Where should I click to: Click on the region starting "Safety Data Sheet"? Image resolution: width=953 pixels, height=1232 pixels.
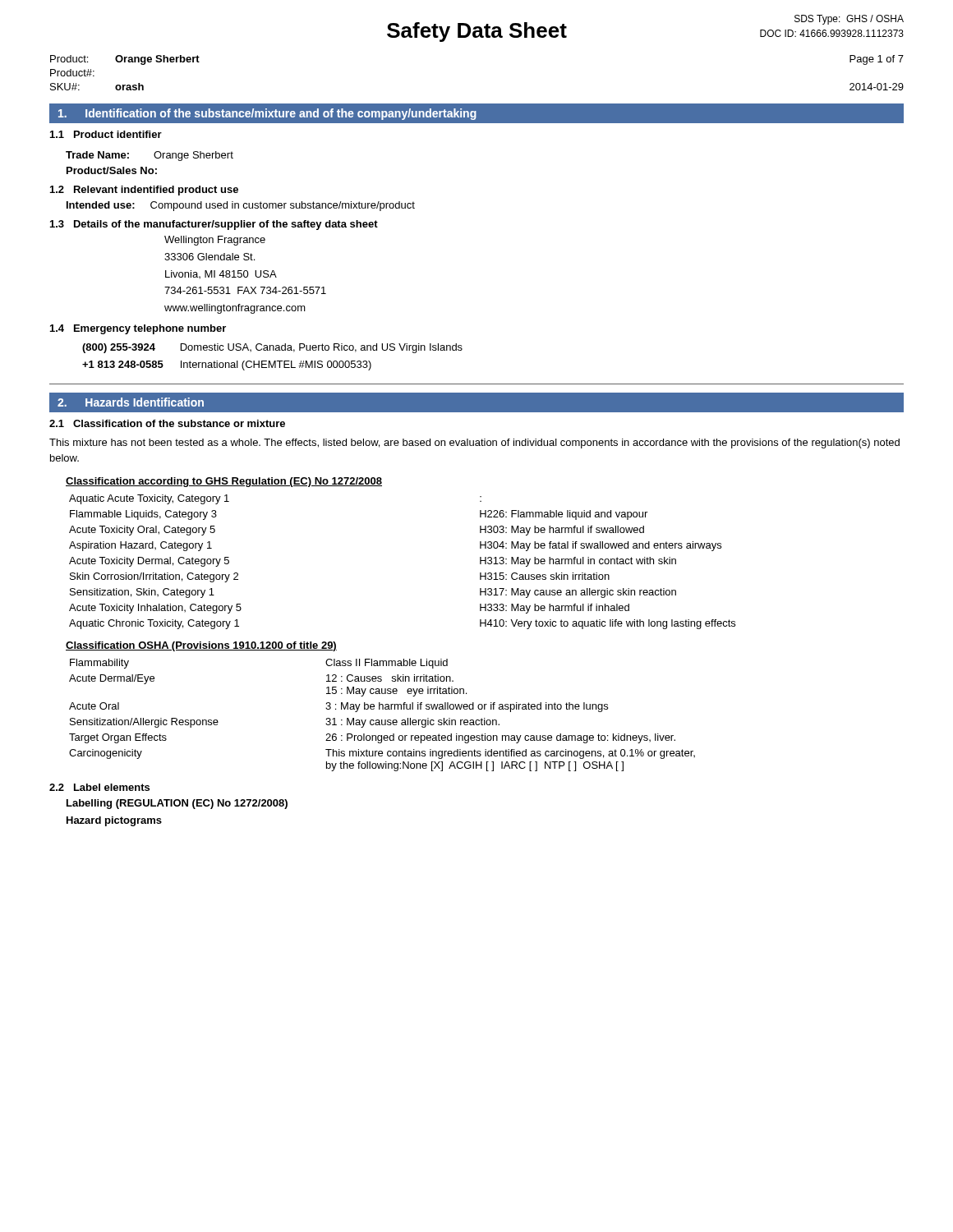(476, 31)
